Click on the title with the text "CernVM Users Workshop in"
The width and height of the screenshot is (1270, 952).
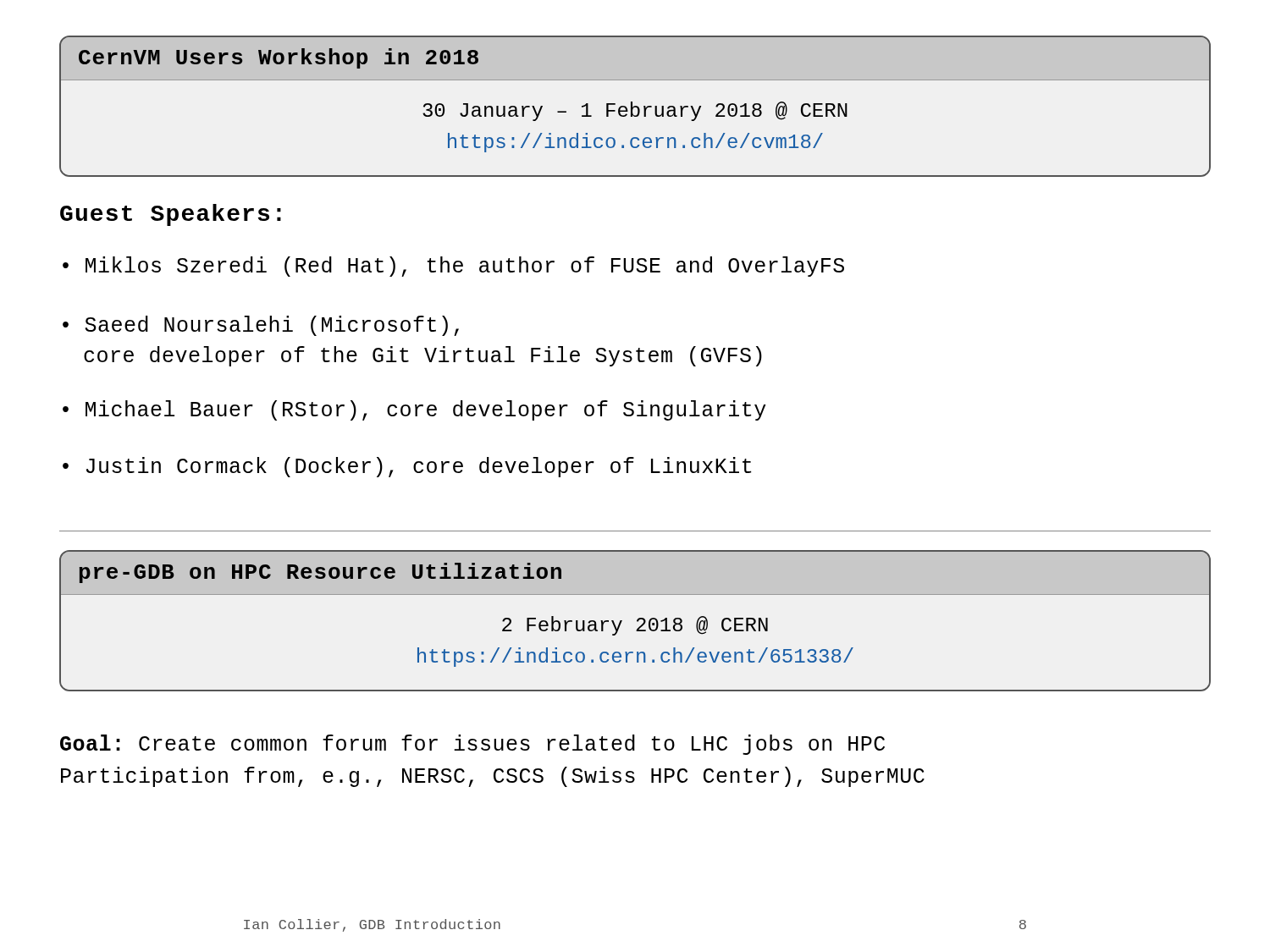(635, 106)
